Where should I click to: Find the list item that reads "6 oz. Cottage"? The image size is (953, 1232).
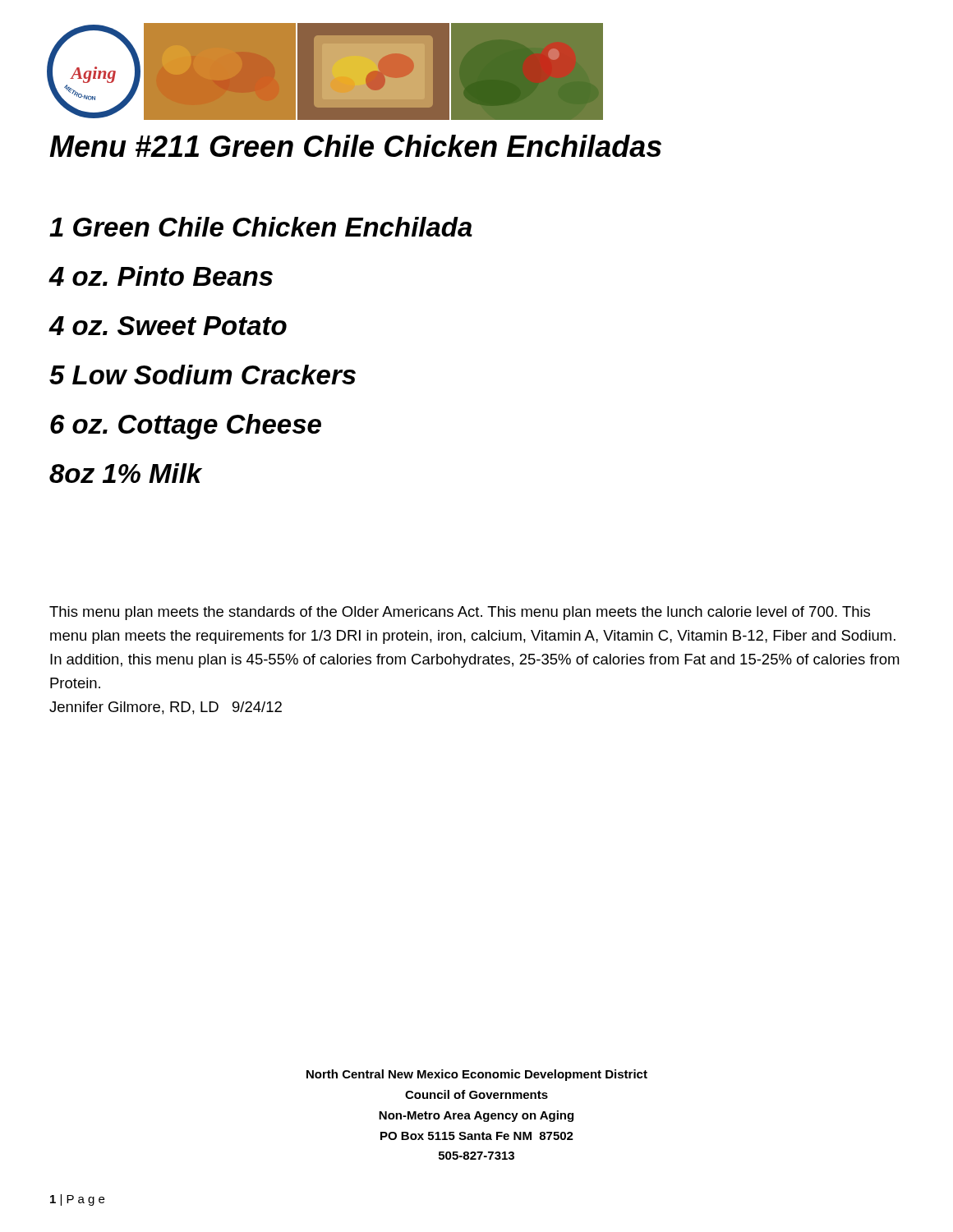(186, 425)
